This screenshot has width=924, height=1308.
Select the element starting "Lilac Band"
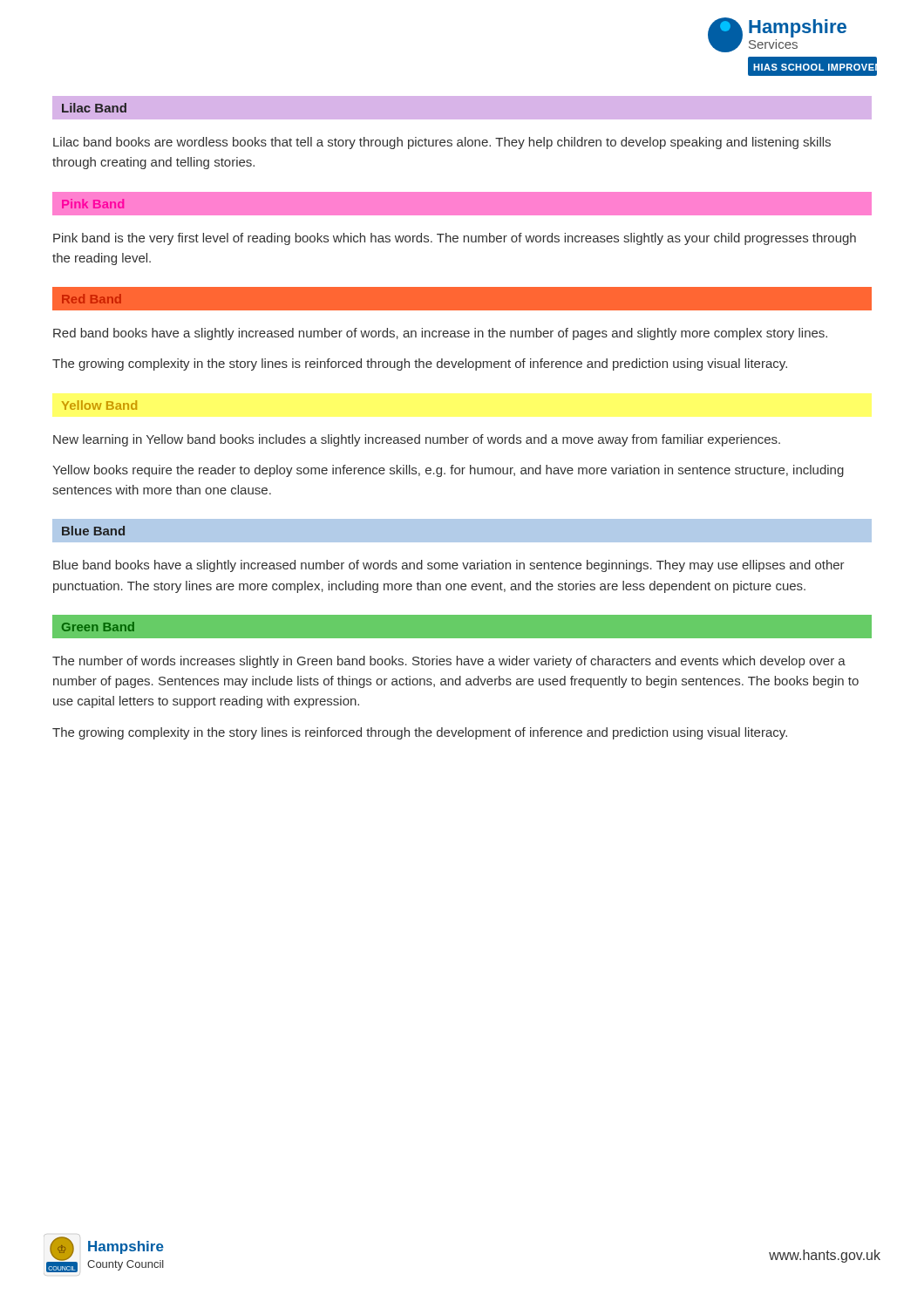[94, 108]
